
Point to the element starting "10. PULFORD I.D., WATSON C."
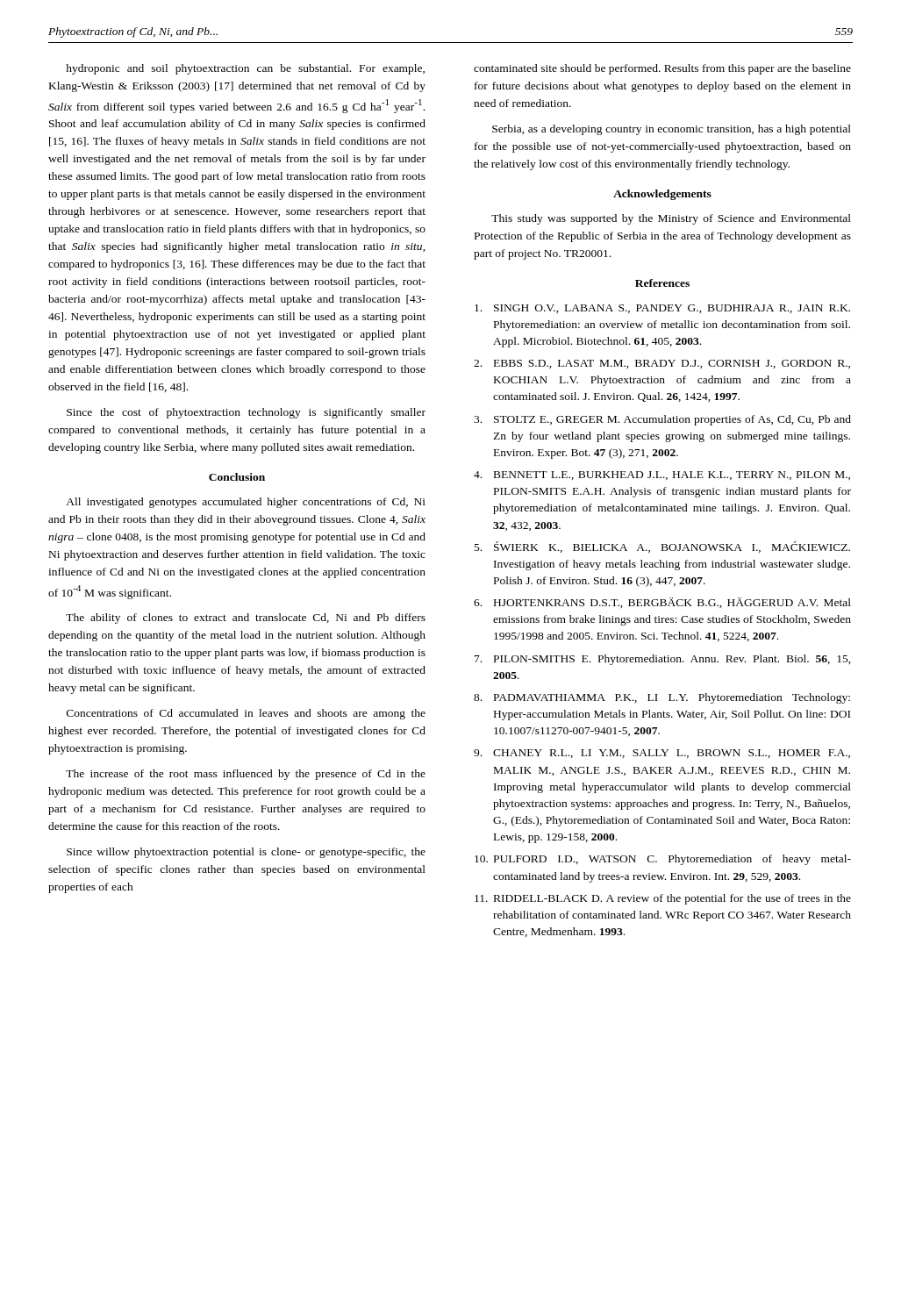pos(662,867)
